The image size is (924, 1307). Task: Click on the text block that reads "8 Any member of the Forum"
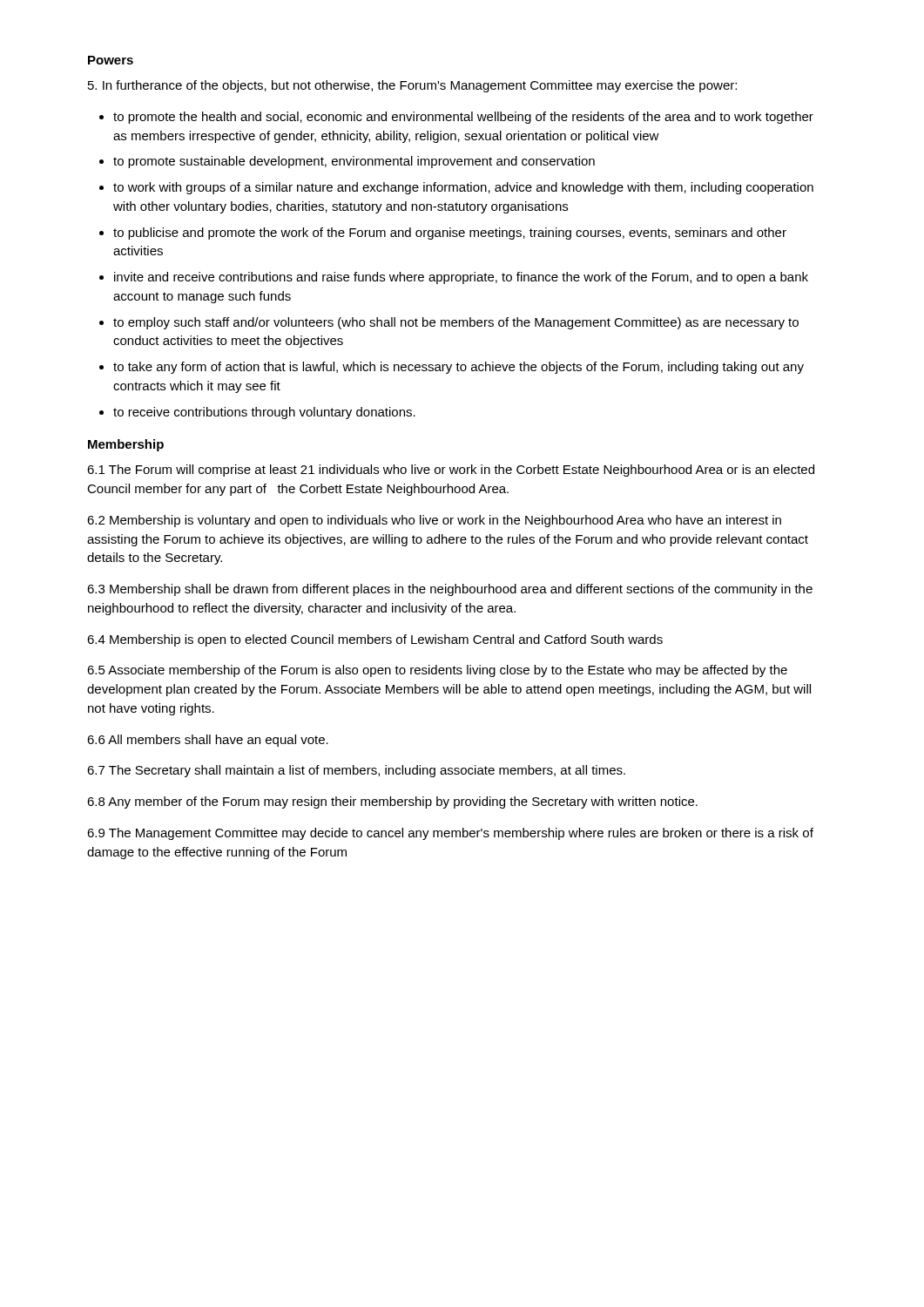[x=393, y=801]
